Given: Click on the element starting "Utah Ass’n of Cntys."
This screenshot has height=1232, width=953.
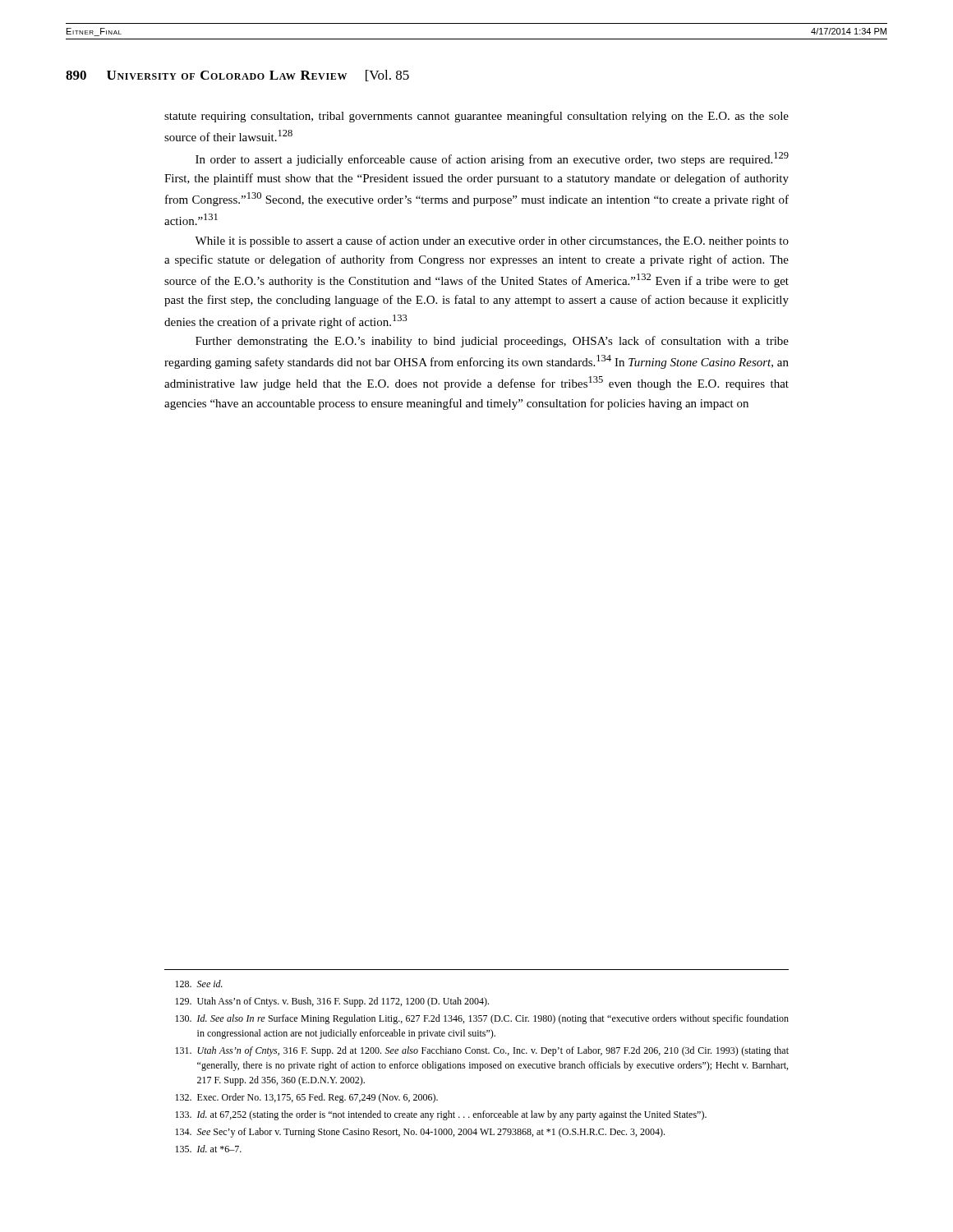Looking at the screenshot, I should point(476,1001).
